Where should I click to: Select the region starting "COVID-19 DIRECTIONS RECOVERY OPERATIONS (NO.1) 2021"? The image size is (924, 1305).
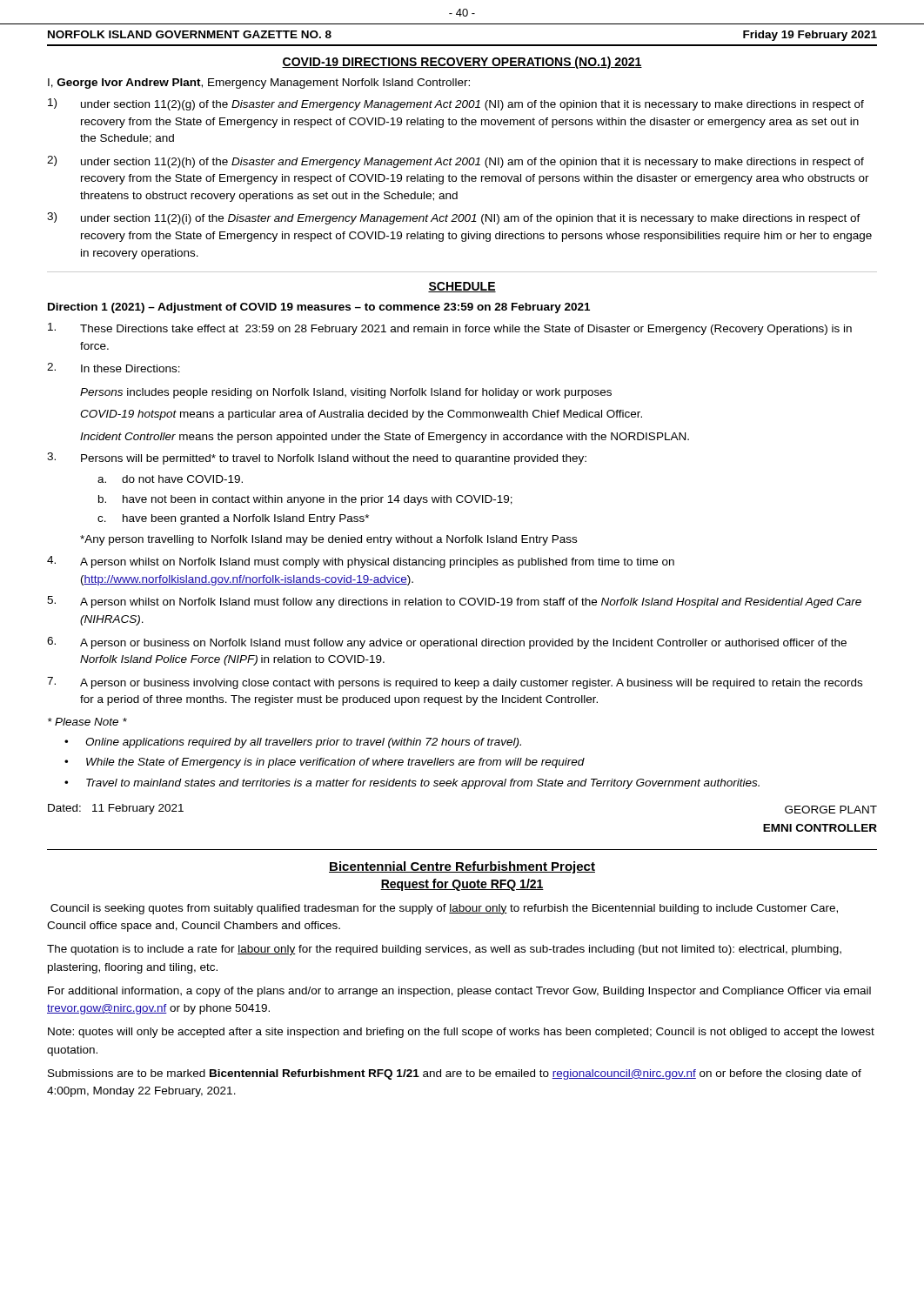tap(462, 62)
